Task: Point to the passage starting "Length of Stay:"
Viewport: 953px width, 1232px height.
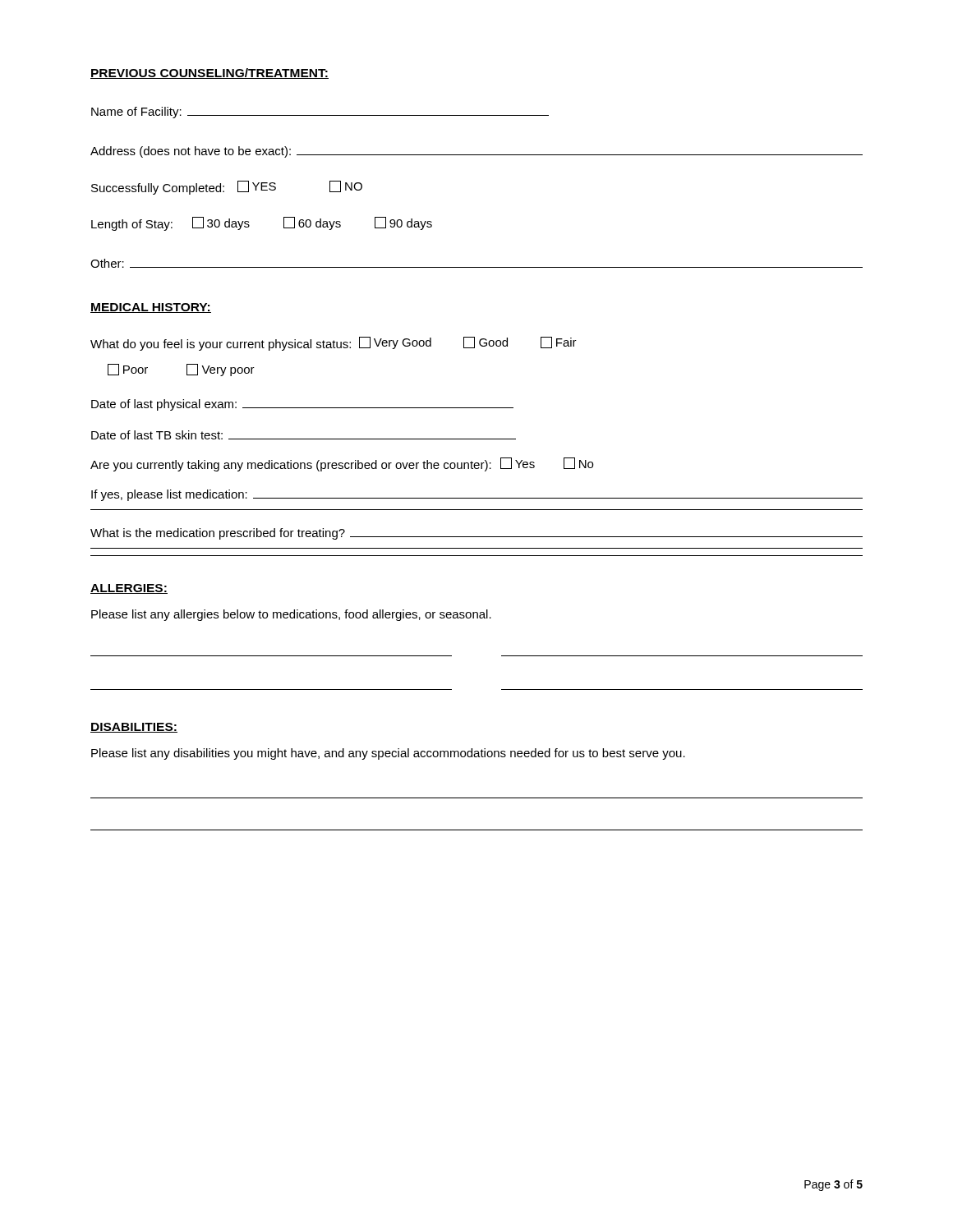Action: pos(137,224)
